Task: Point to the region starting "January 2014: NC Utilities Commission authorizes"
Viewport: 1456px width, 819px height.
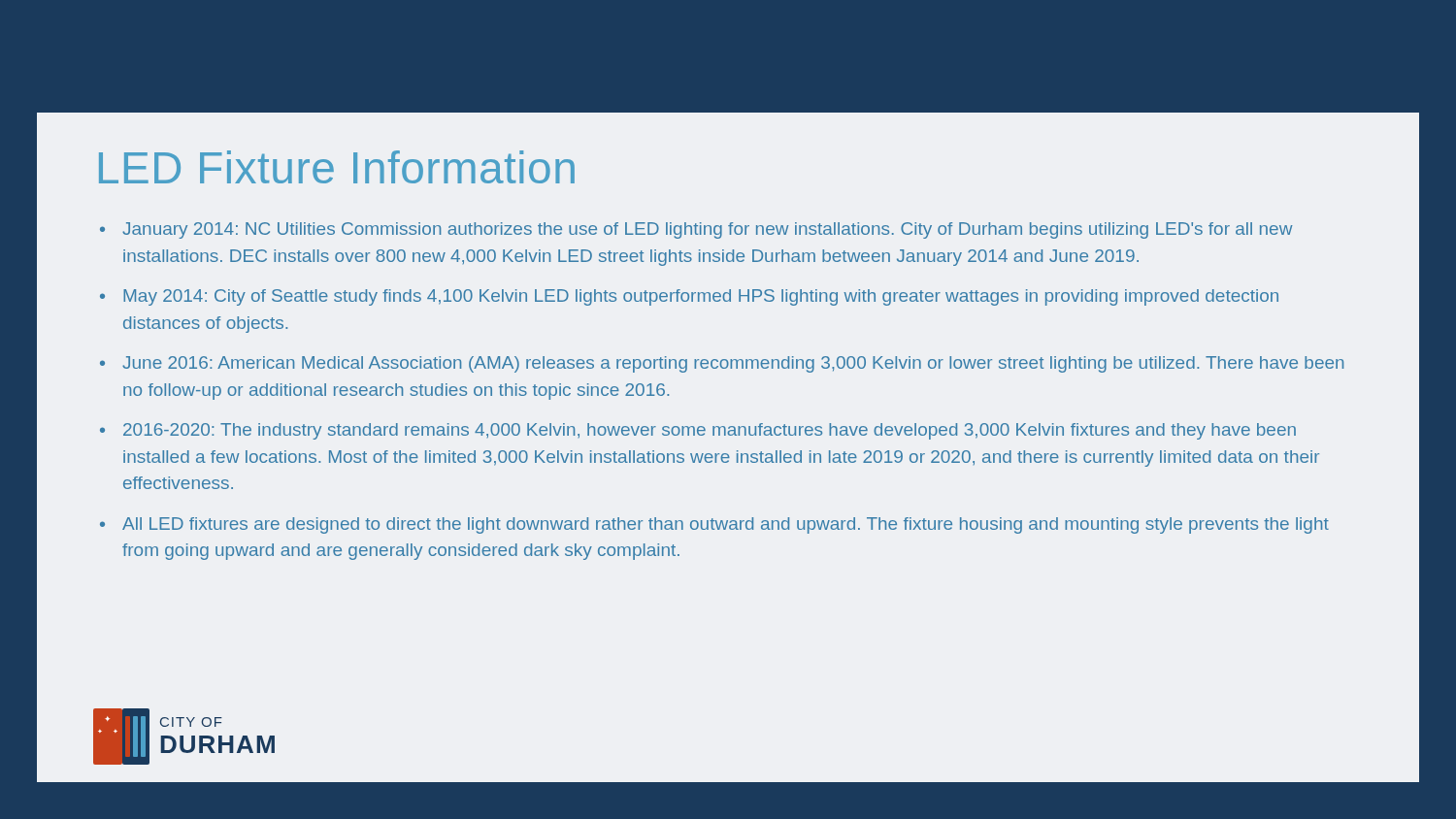Action: (707, 242)
